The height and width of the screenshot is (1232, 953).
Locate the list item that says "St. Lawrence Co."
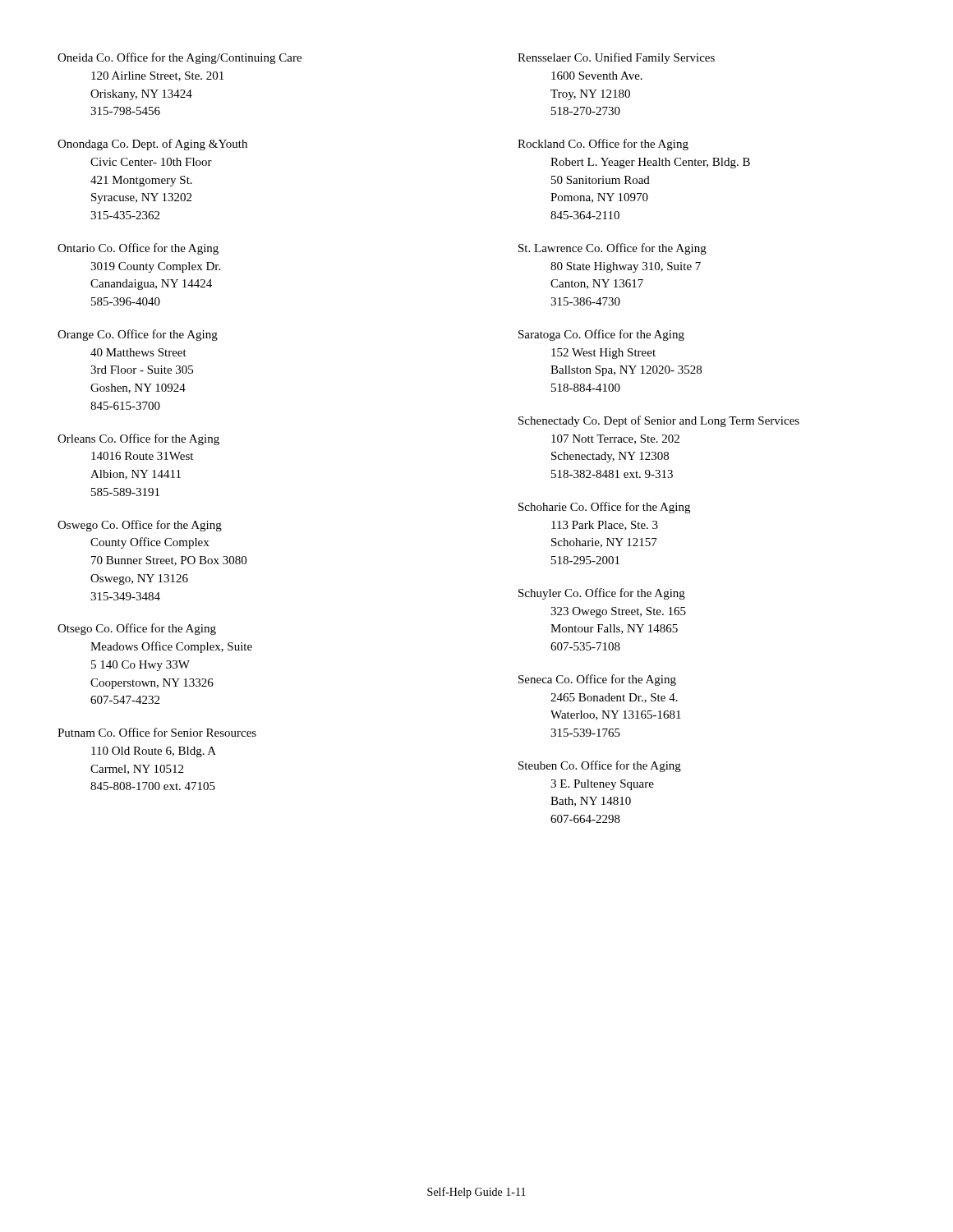click(x=612, y=249)
